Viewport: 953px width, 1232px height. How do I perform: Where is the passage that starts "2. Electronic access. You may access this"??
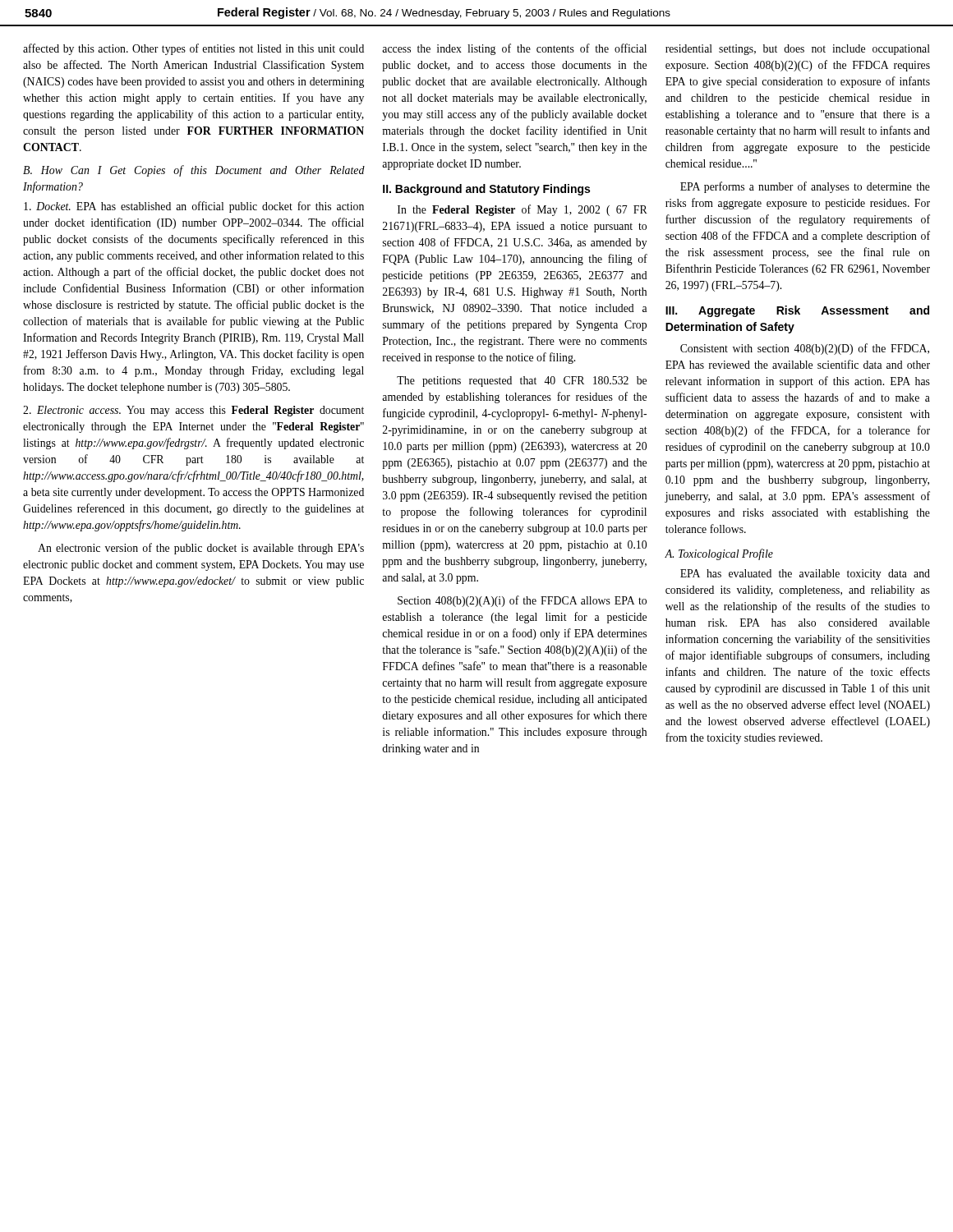pos(194,504)
